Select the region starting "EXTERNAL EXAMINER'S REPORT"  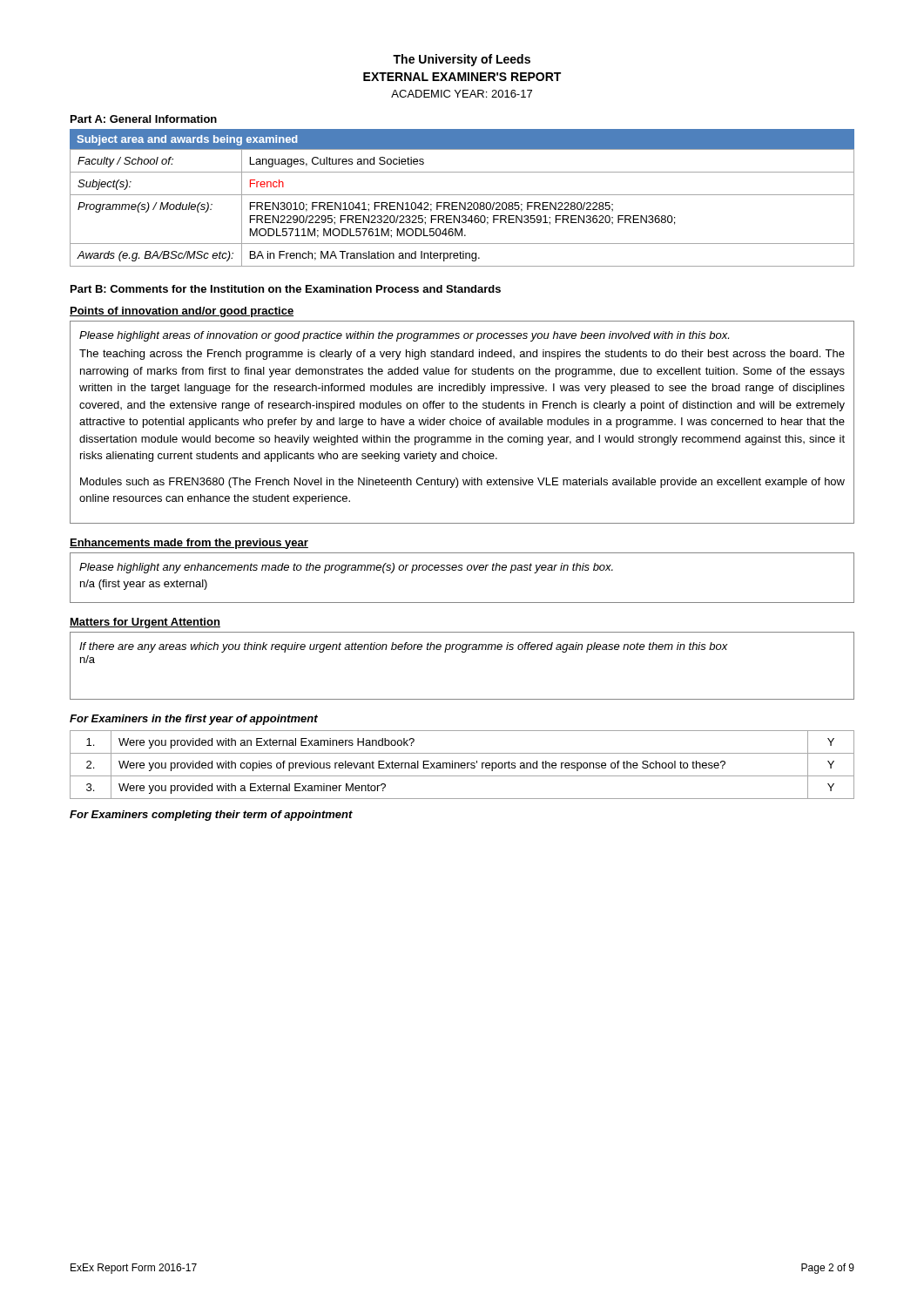coord(462,77)
